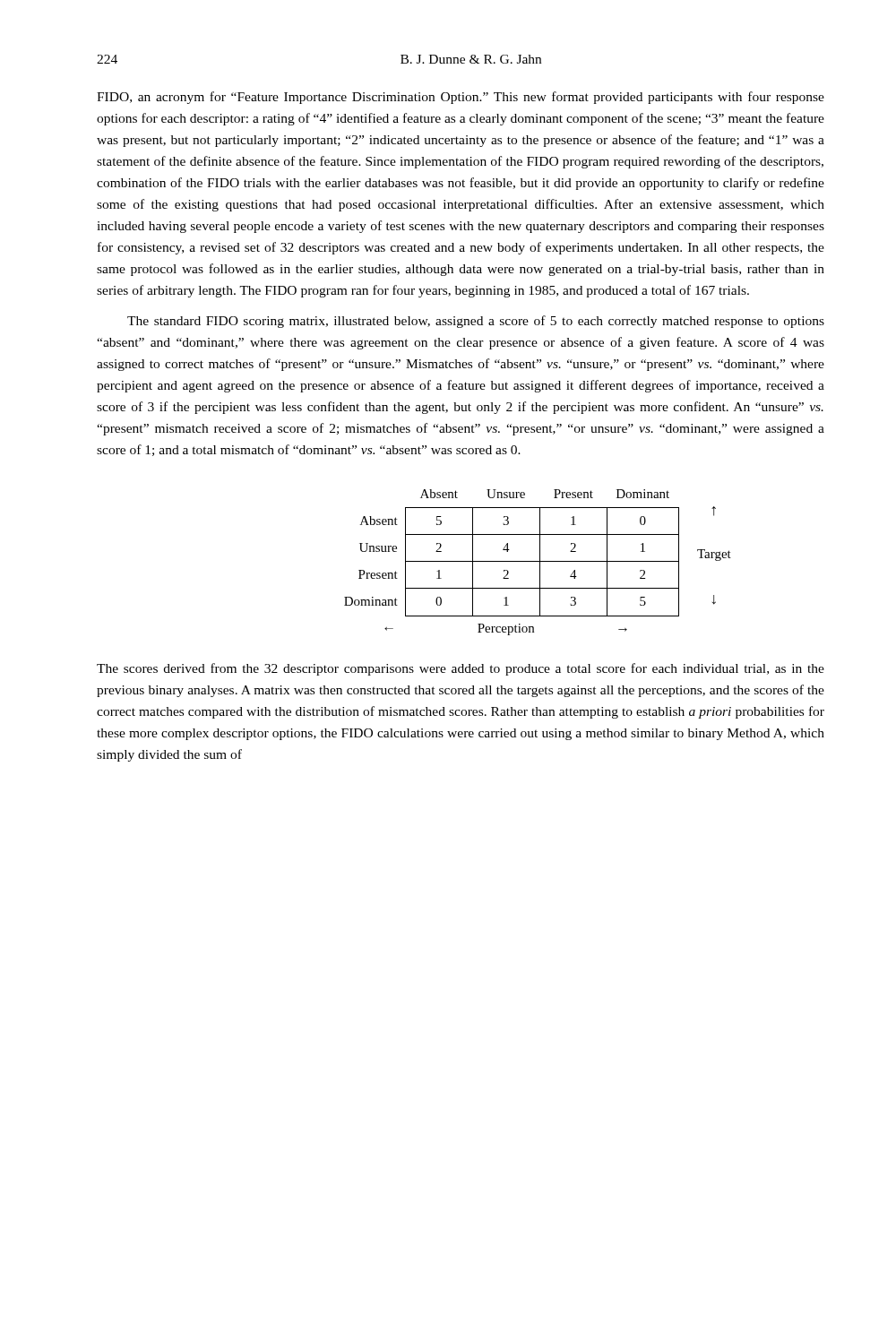Viewport: 896px width, 1344px height.
Task: Locate the table with the text "Dominant"
Action: tap(461, 562)
